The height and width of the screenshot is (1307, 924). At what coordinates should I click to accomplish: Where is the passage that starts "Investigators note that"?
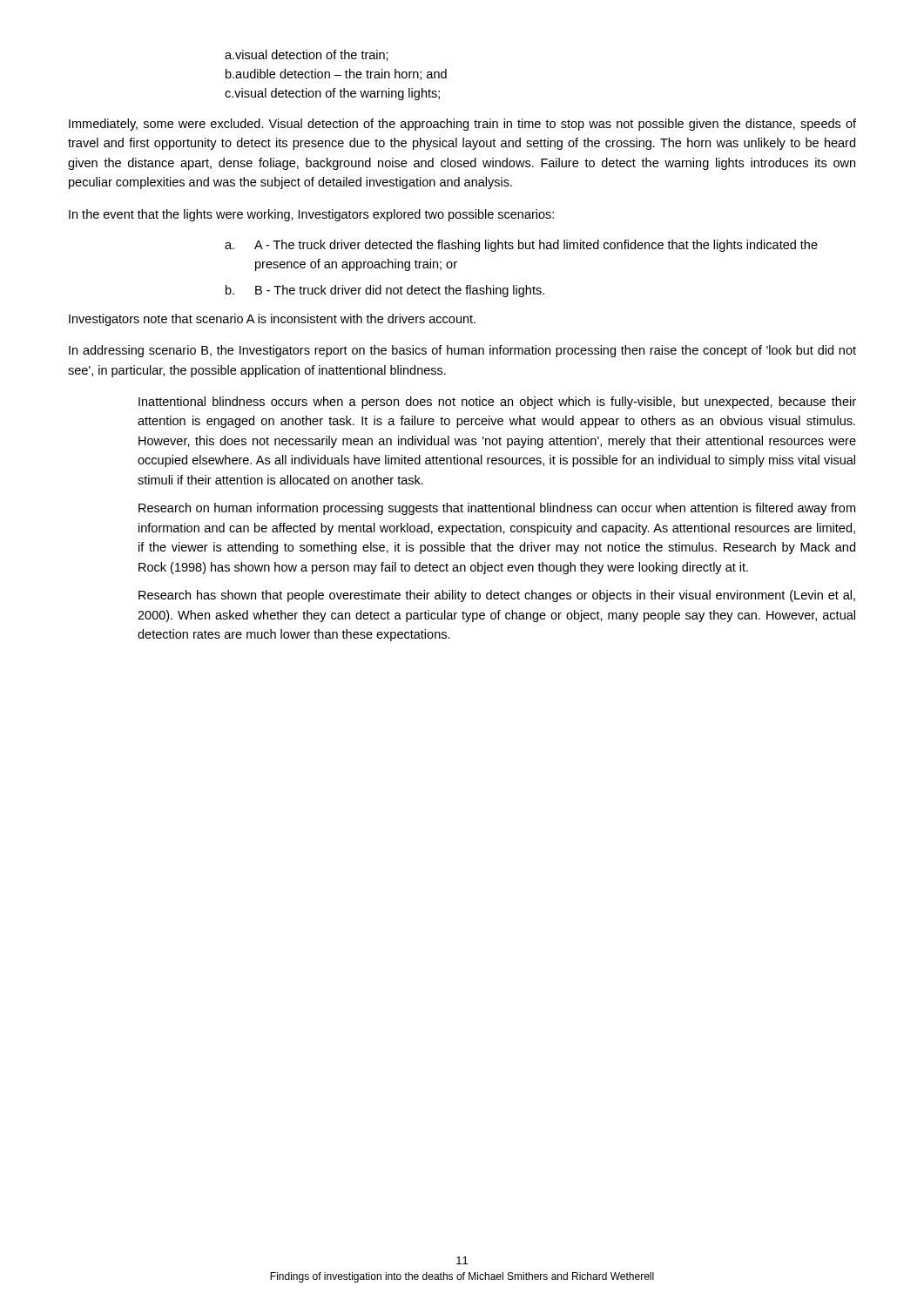click(462, 319)
